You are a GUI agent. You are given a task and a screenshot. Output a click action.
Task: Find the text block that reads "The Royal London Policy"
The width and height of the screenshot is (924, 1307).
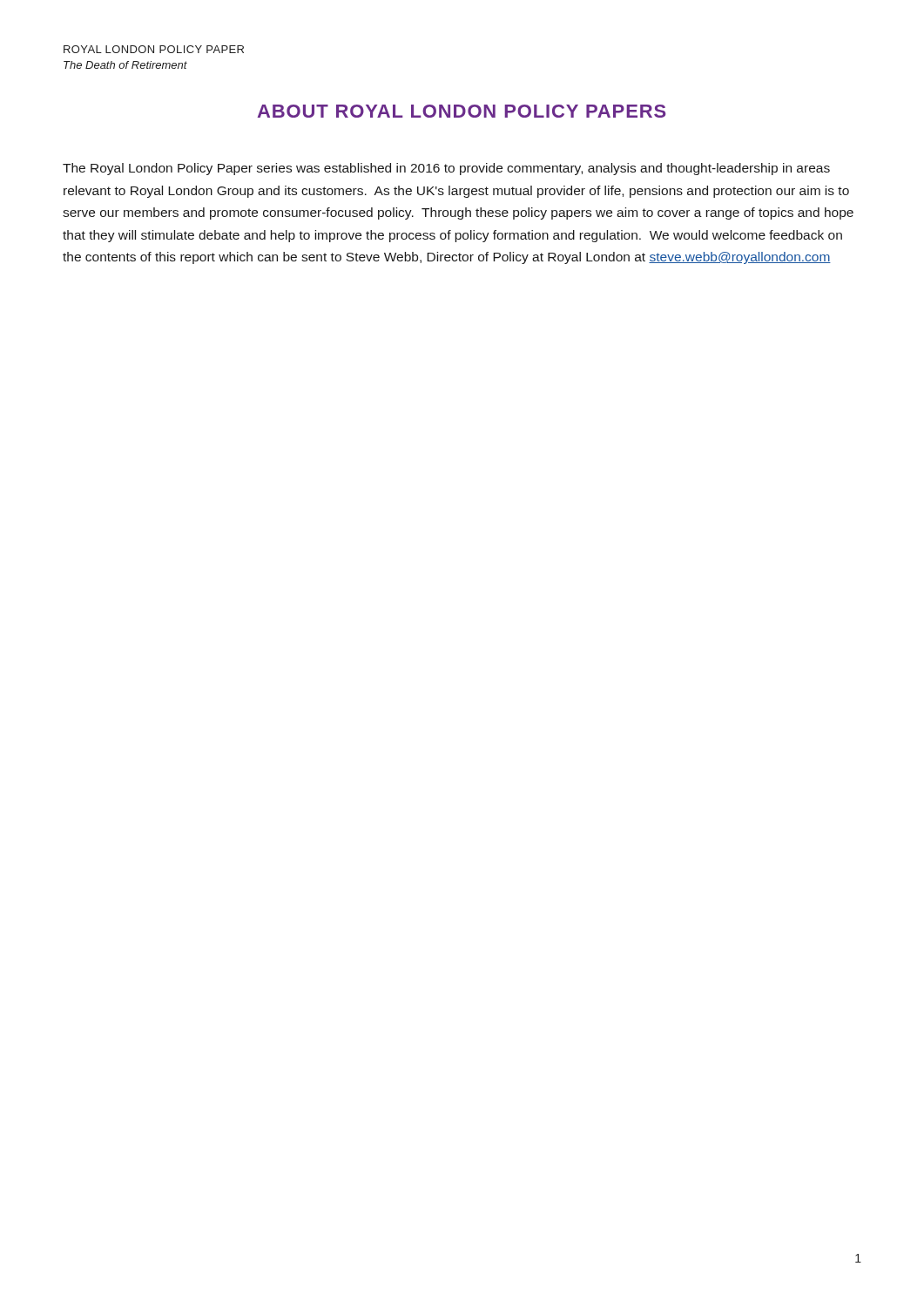click(x=458, y=212)
